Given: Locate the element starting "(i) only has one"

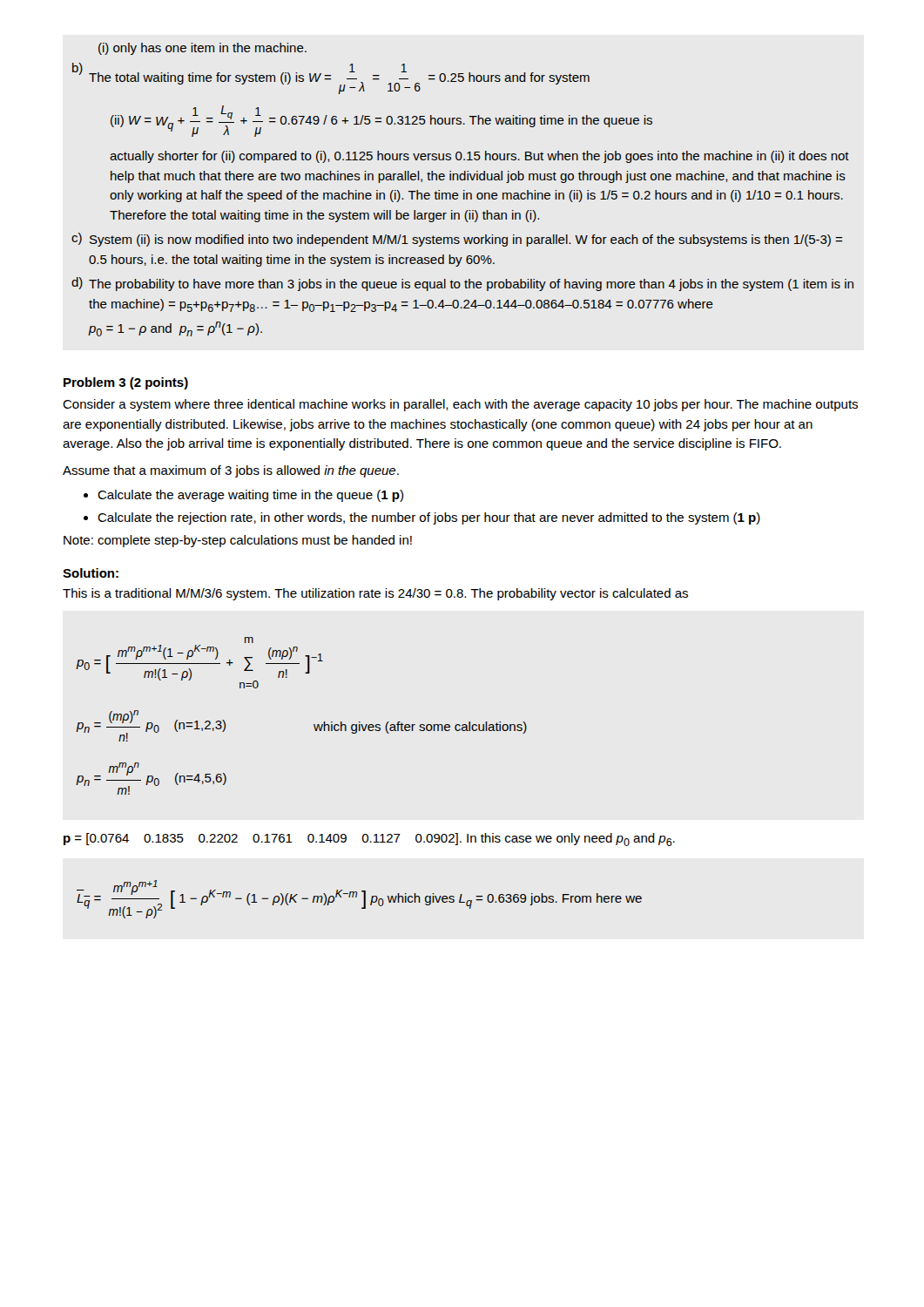Looking at the screenshot, I should [x=202, y=48].
